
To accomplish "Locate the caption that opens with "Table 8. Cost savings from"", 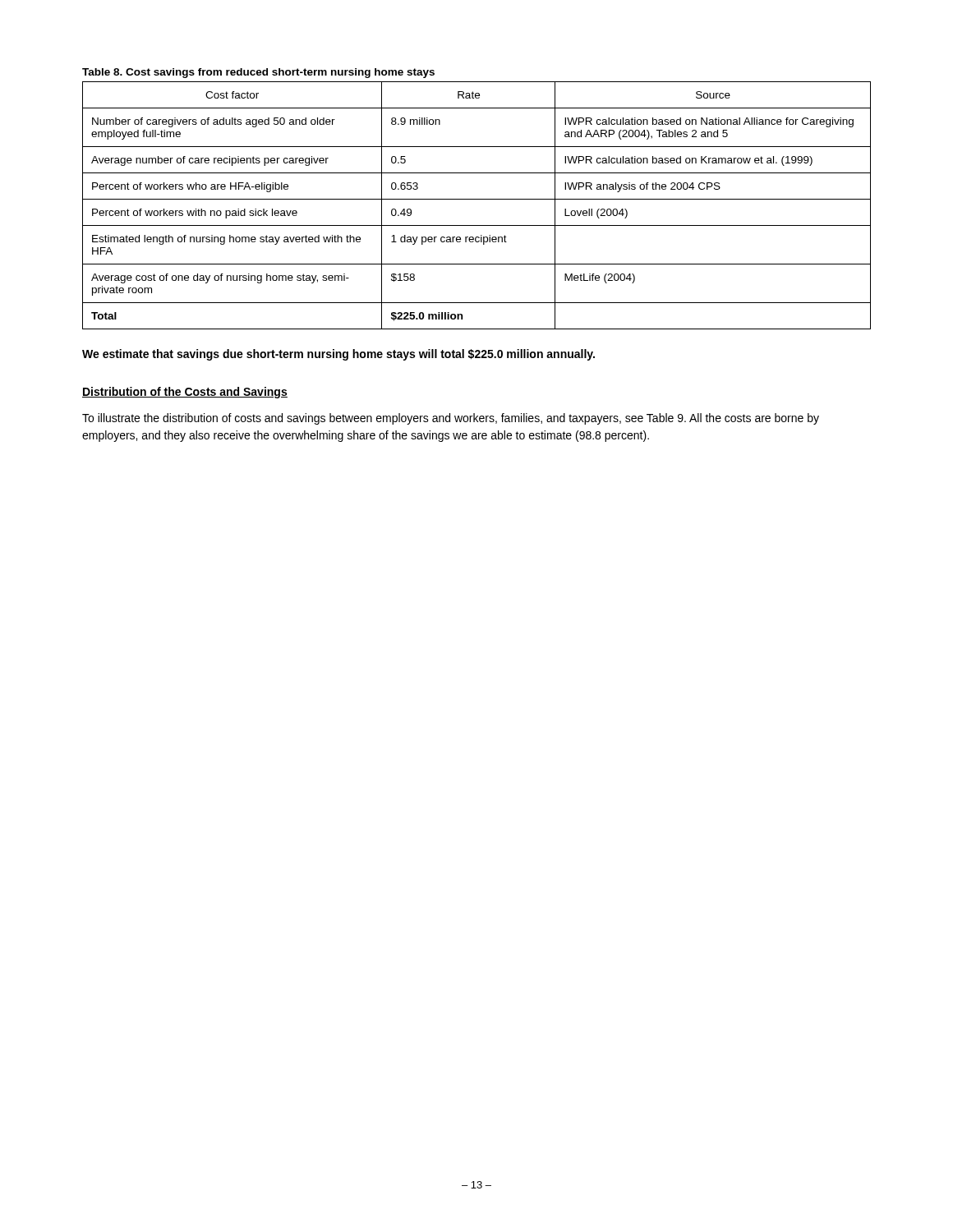I will pyautogui.click(x=476, y=72).
